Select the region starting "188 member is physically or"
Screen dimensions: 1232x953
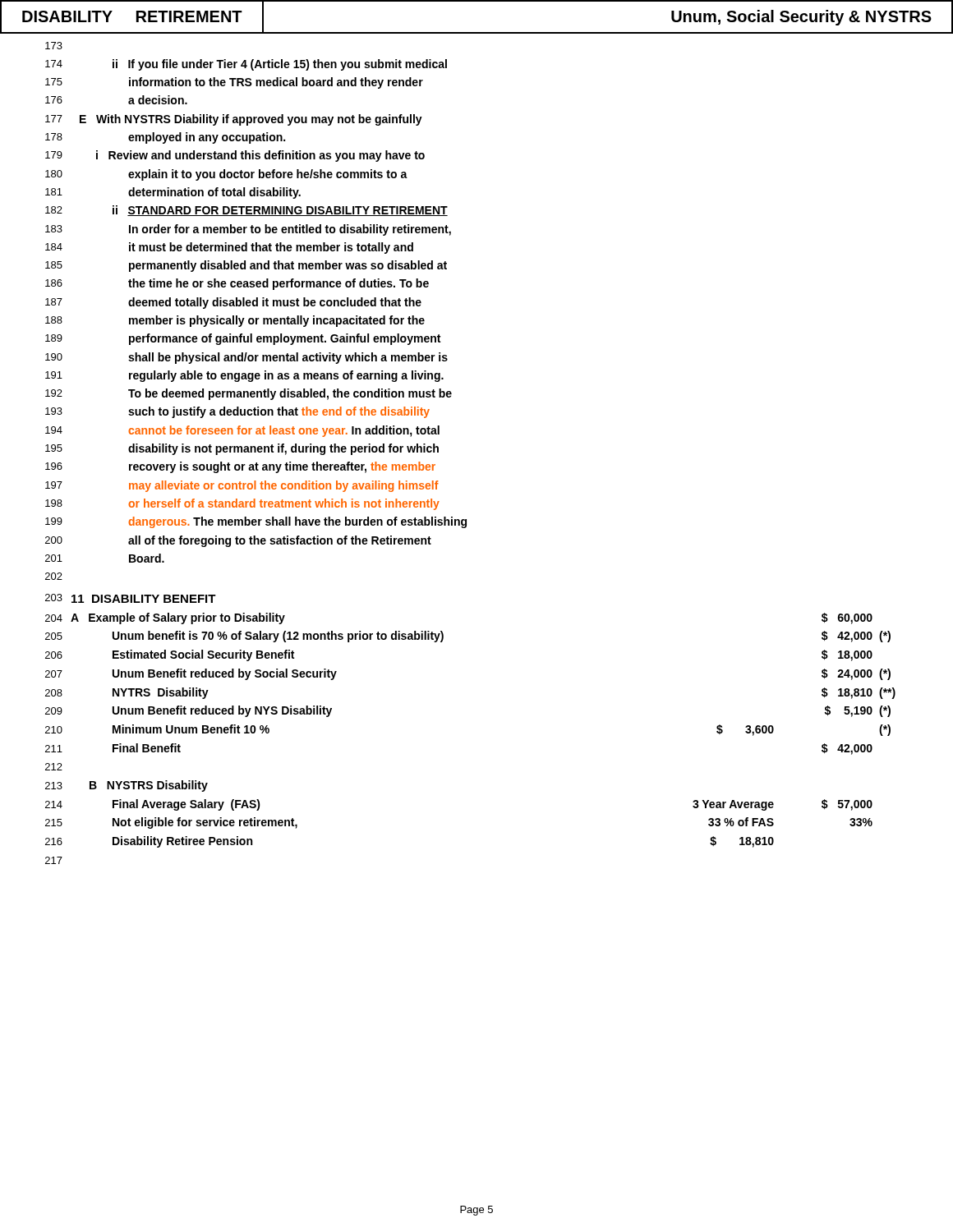[x=235, y=321]
